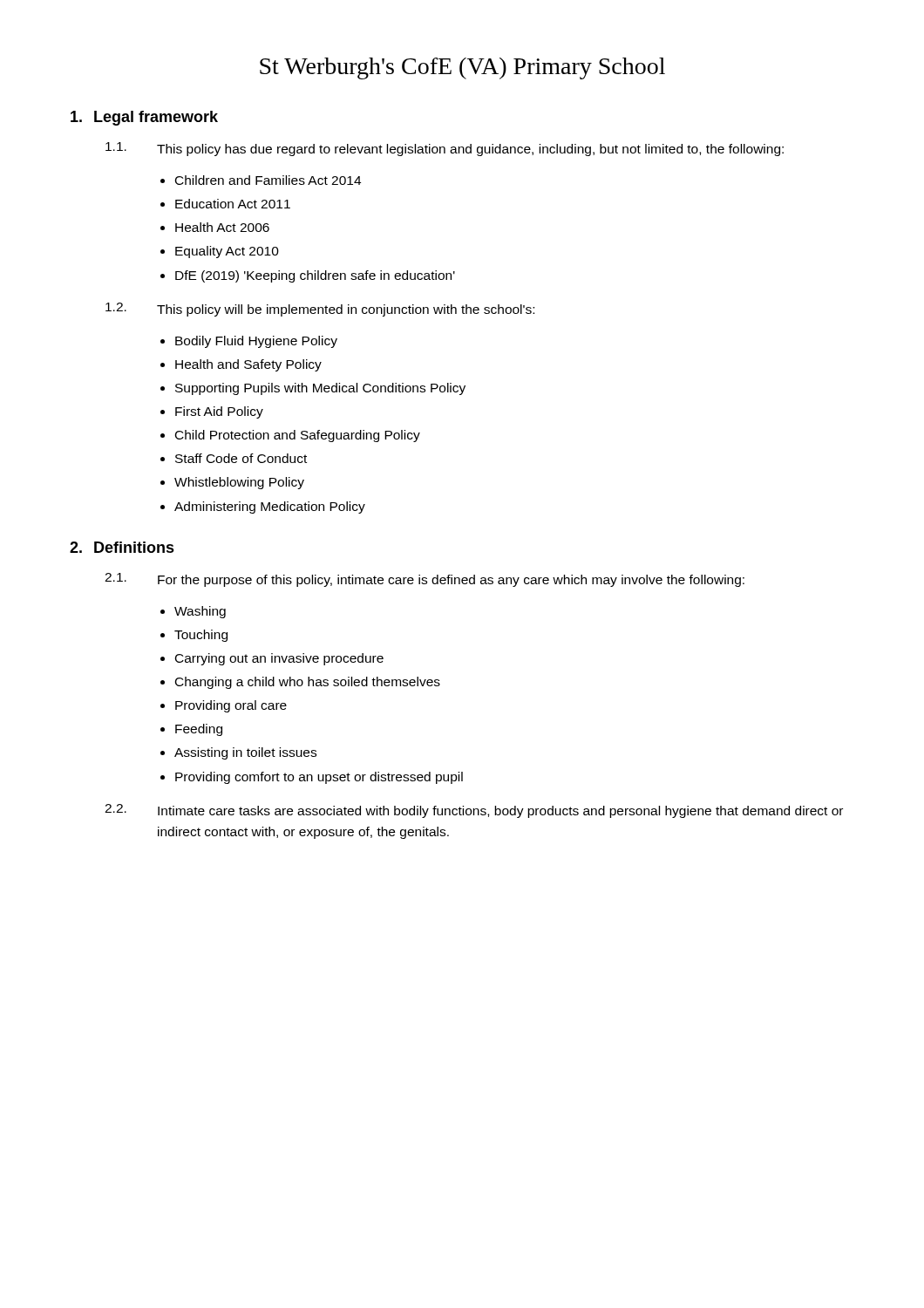Locate the block of text that opens with "This policy has due regard to relevant legislation"
The image size is (924, 1308).
click(470, 150)
